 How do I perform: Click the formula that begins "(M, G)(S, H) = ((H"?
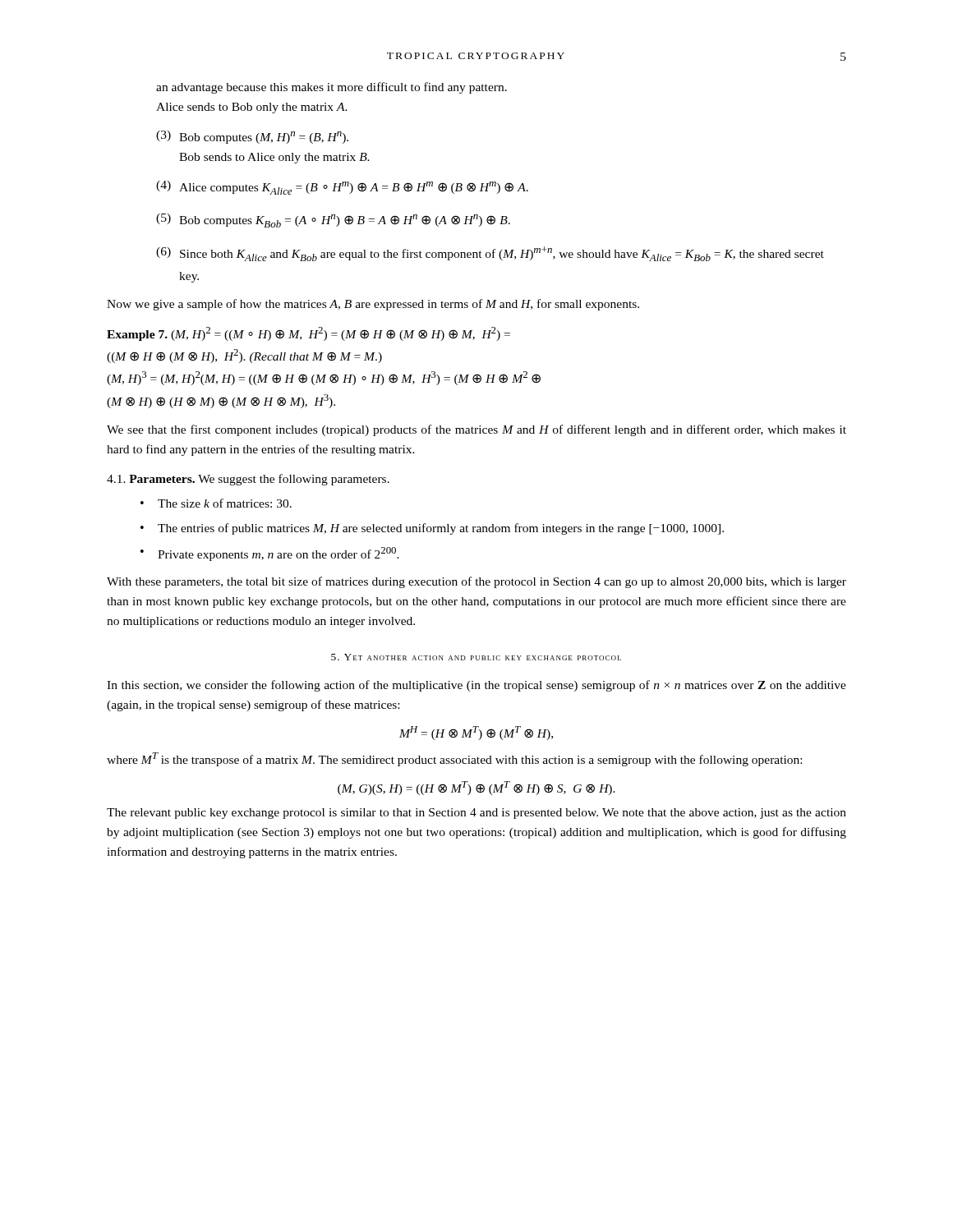(x=476, y=786)
